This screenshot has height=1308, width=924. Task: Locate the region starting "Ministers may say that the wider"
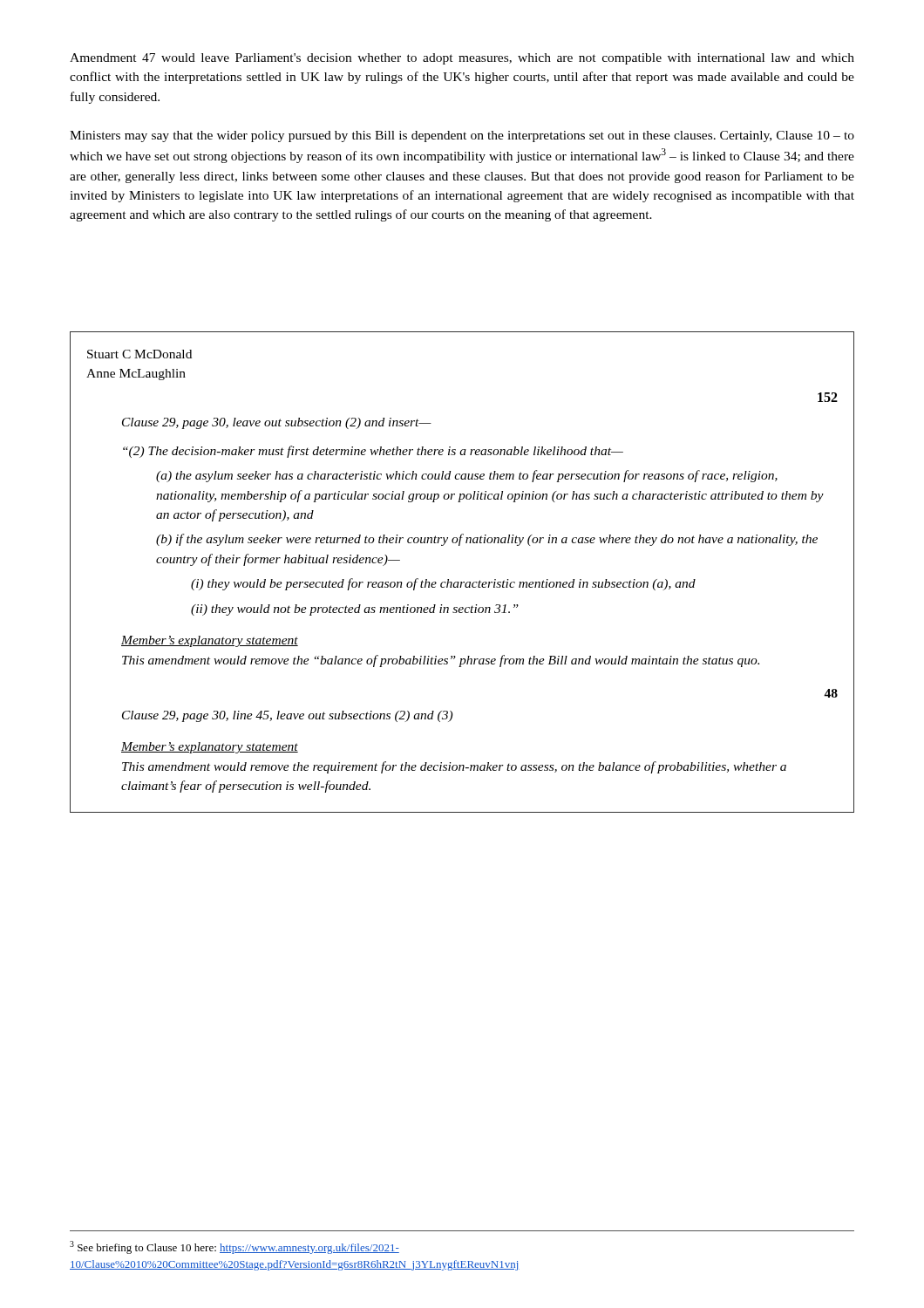coord(462,175)
